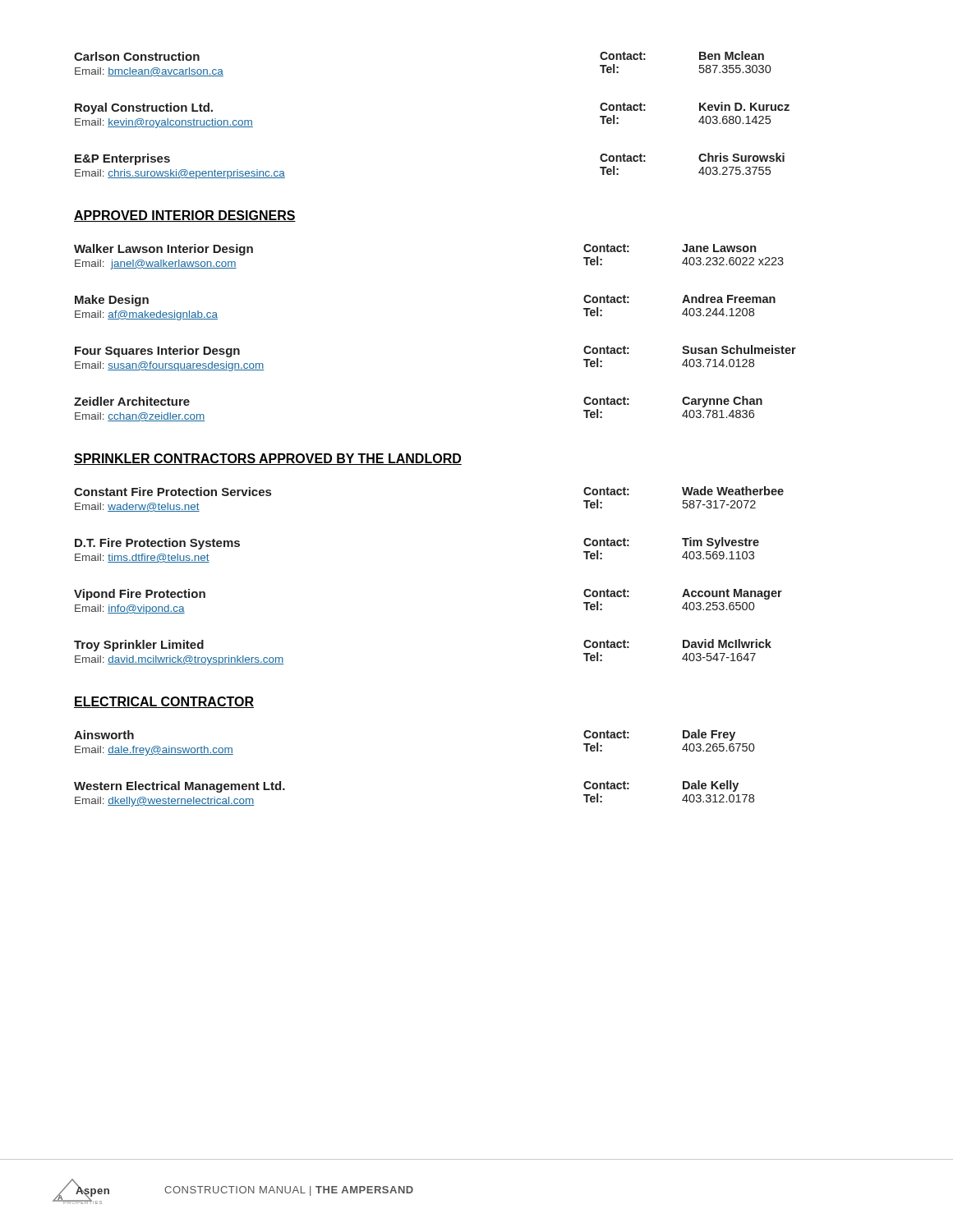Click the passage that begins "Four Squares Interior"
The image size is (953, 1232).
point(184,354)
